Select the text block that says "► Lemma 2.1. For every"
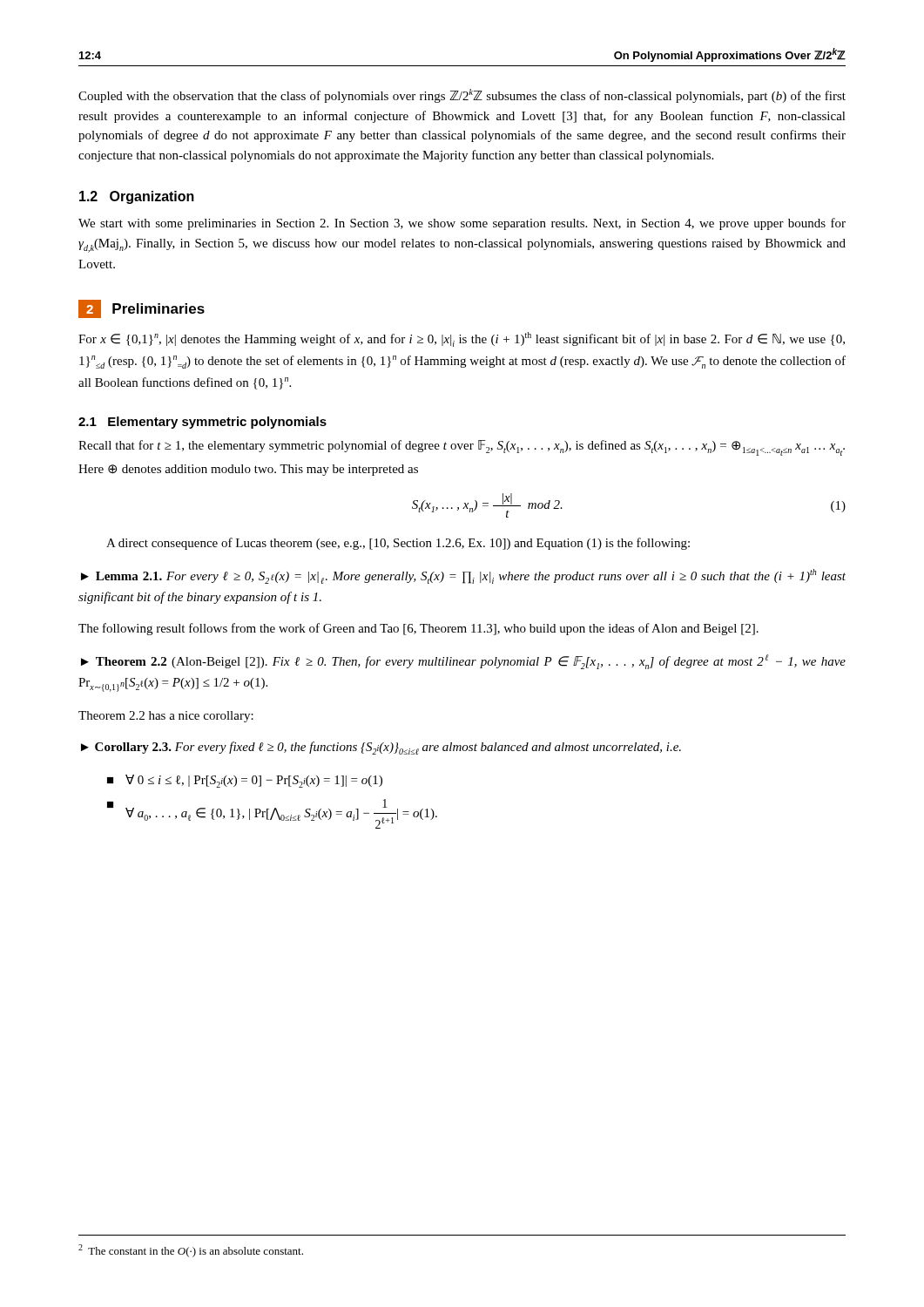Image resolution: width=924 pixels, height=1307 pixels. pyautogui.click(x=462, y=586)
